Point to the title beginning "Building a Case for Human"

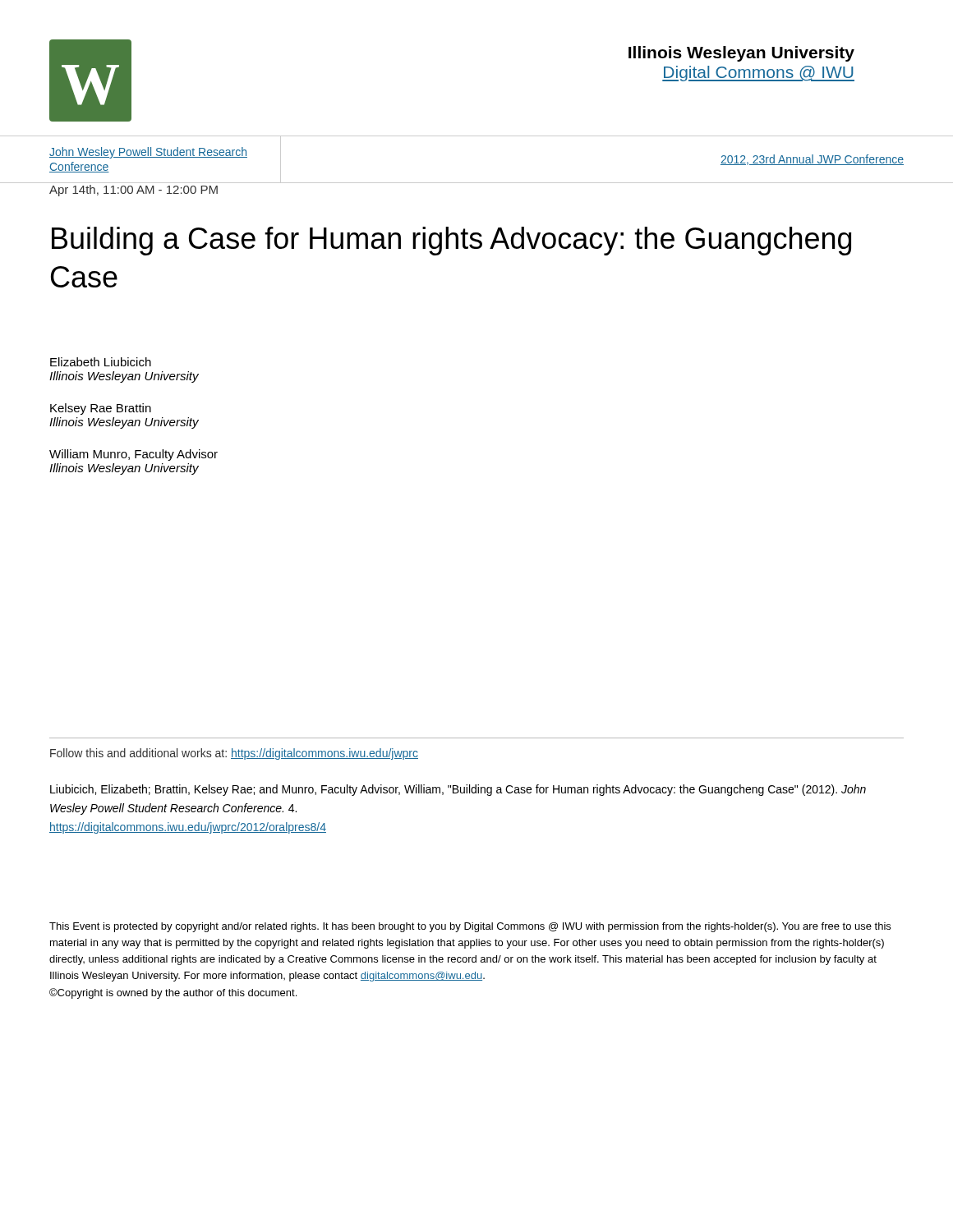(451, 258)
